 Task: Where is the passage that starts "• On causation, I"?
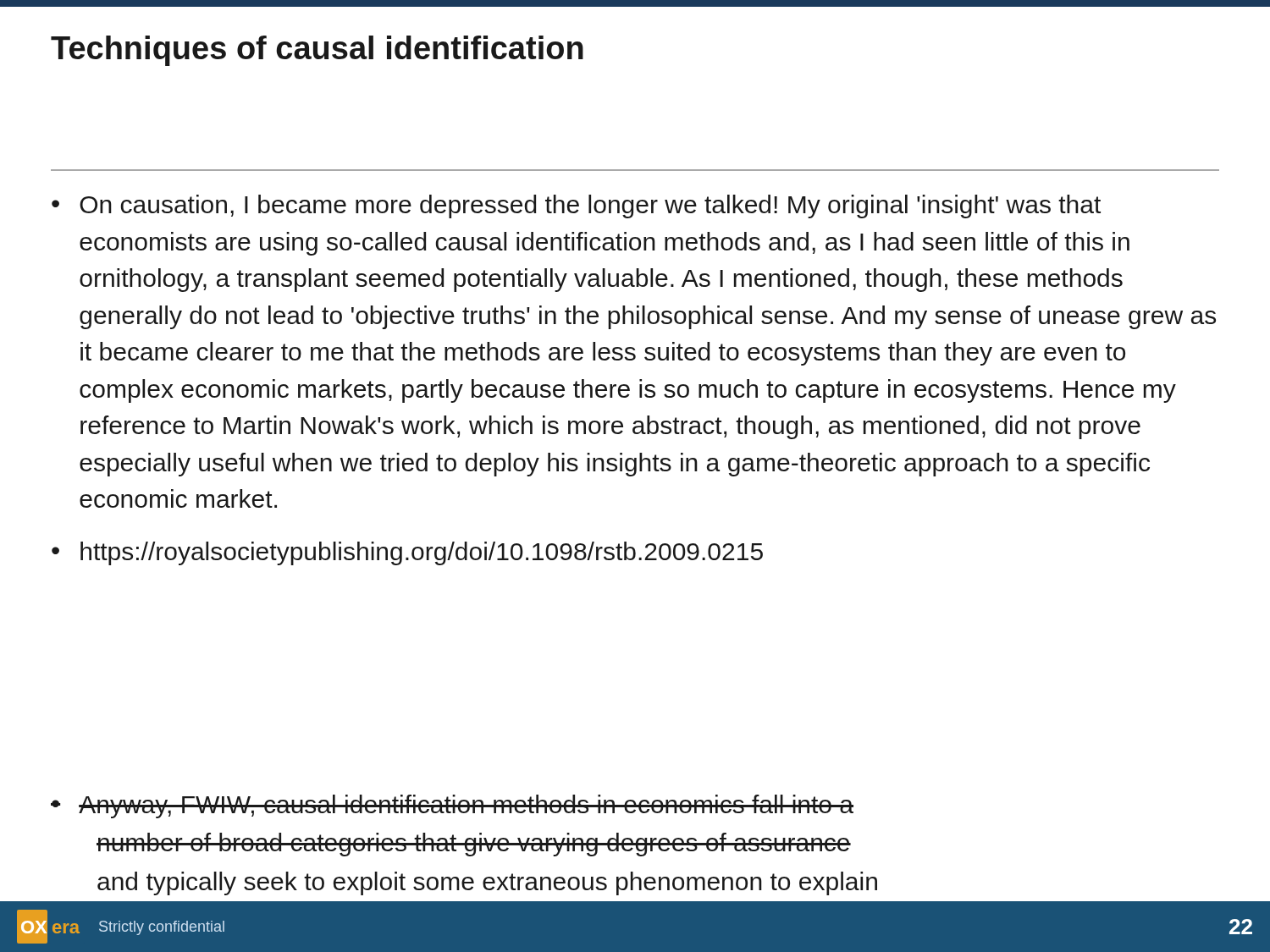tap(635, 352)
